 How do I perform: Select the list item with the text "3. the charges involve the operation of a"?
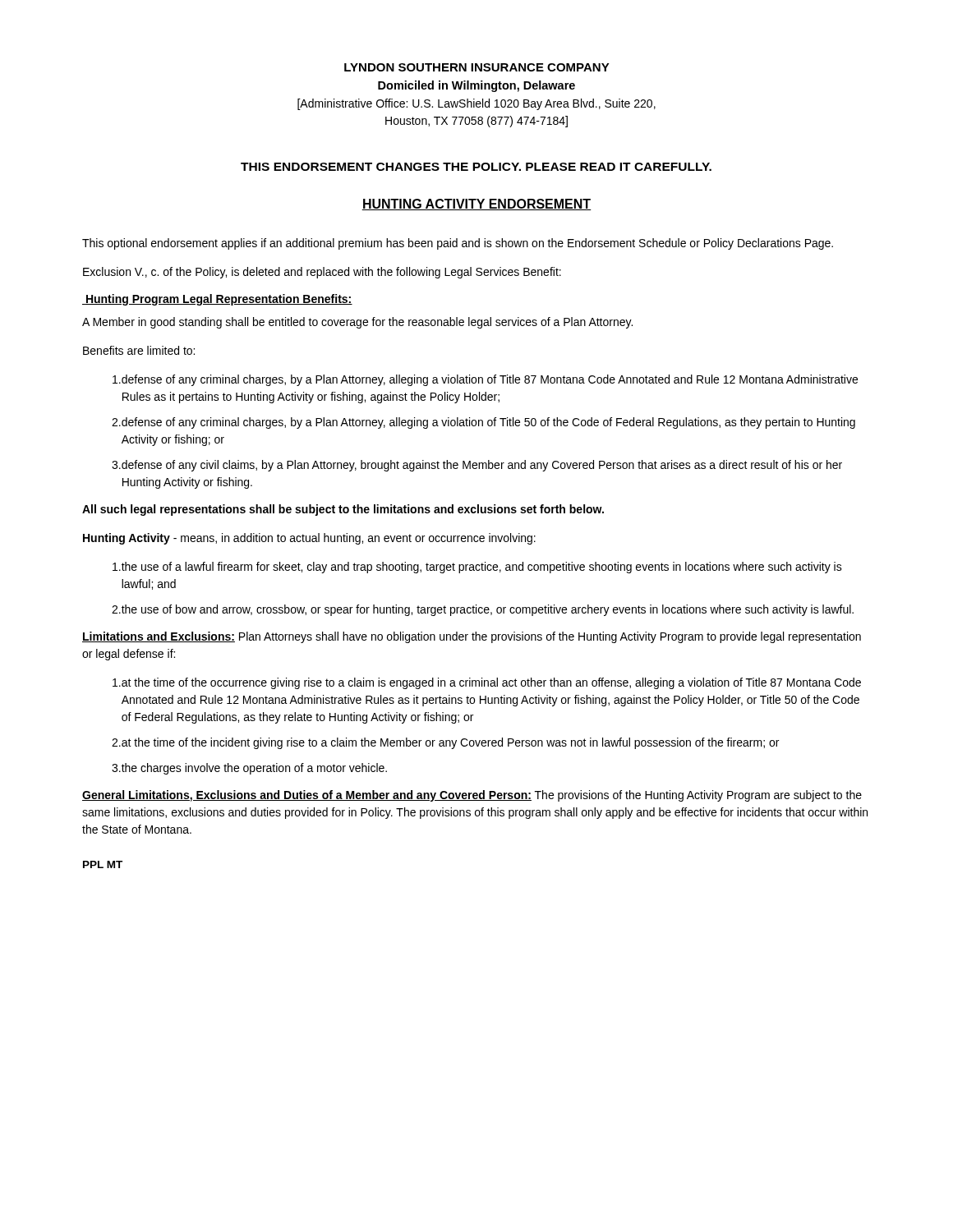click(x=249, y=769)
